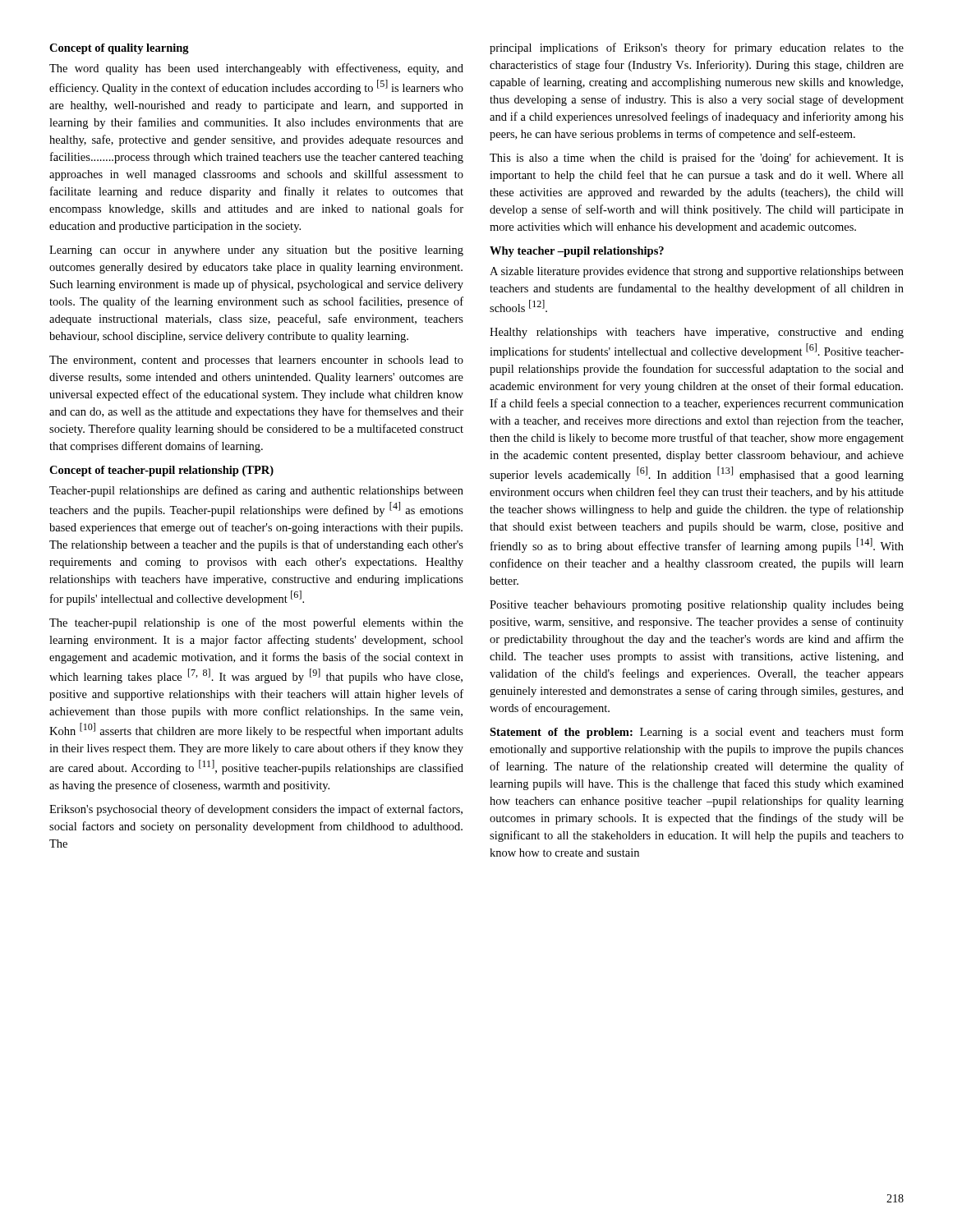Find the region starting "A sizable literature provides evidence"
The height and width of the screenshot is (1232, 953).
697,290
